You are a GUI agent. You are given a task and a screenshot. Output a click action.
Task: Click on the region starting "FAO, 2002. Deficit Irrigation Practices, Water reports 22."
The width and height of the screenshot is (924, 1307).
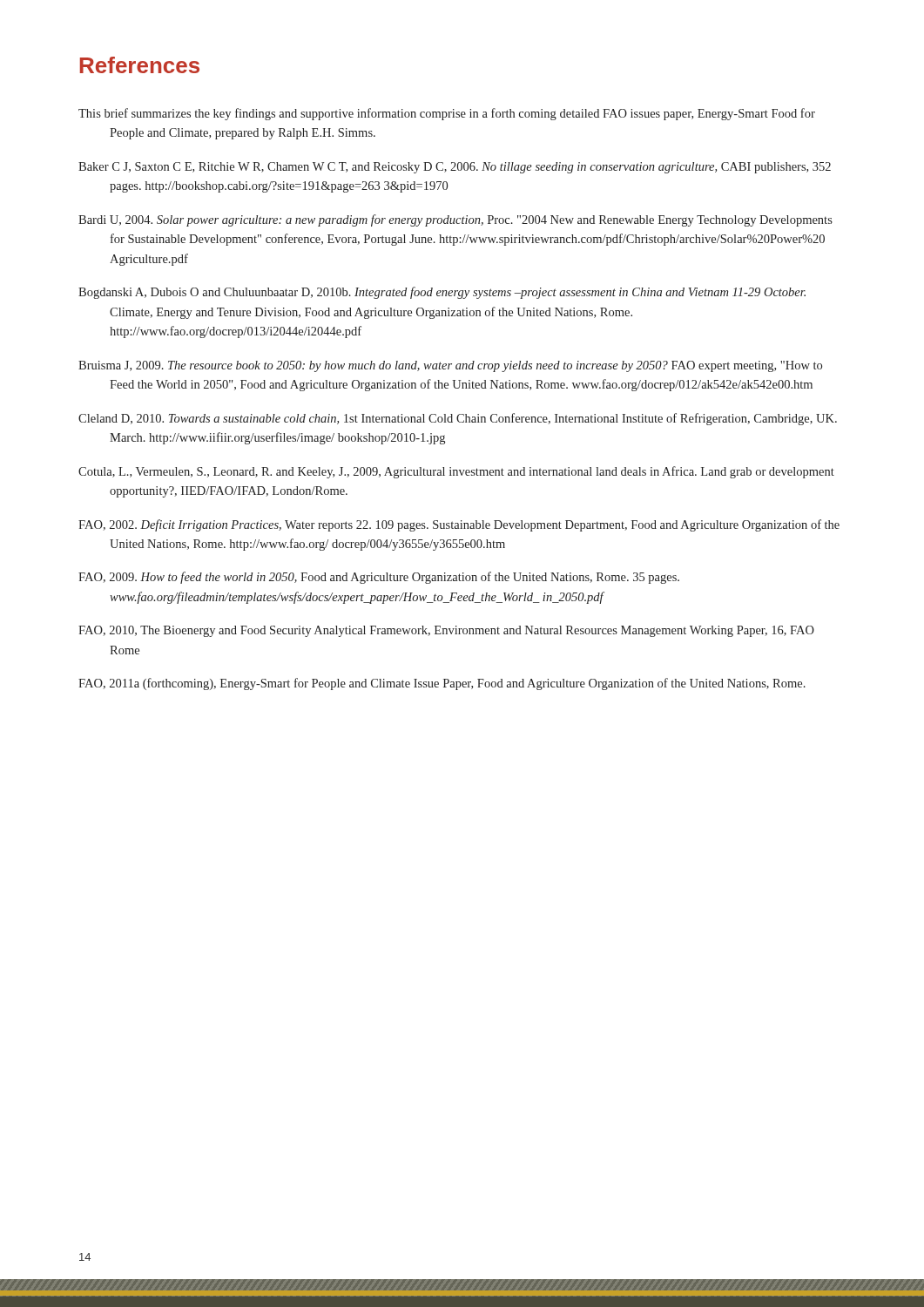(x=459, y=534)
